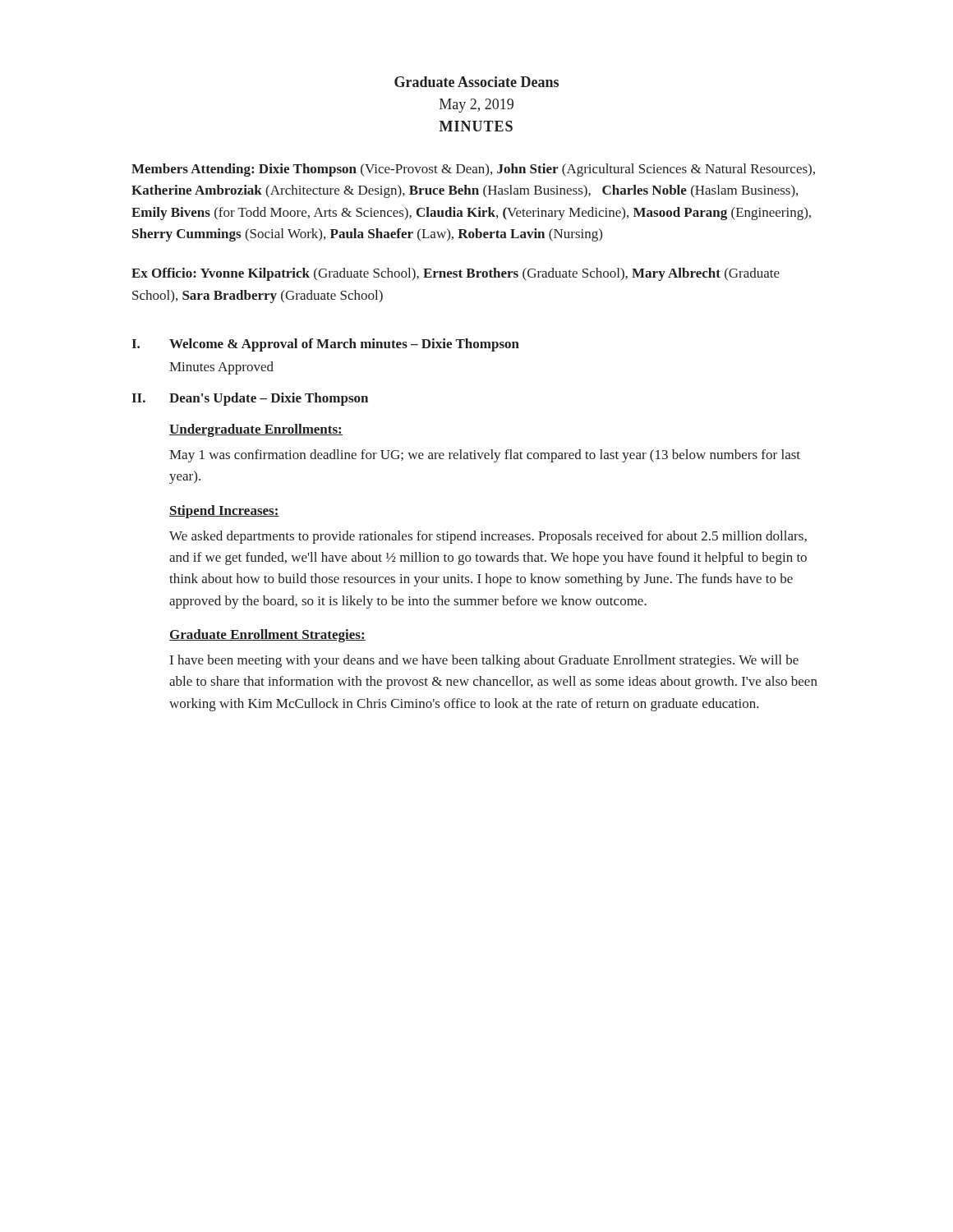Find the text starting "I have been"
Image resolution: width=953 pixels, height=1232 pixels.
point(493,682)
